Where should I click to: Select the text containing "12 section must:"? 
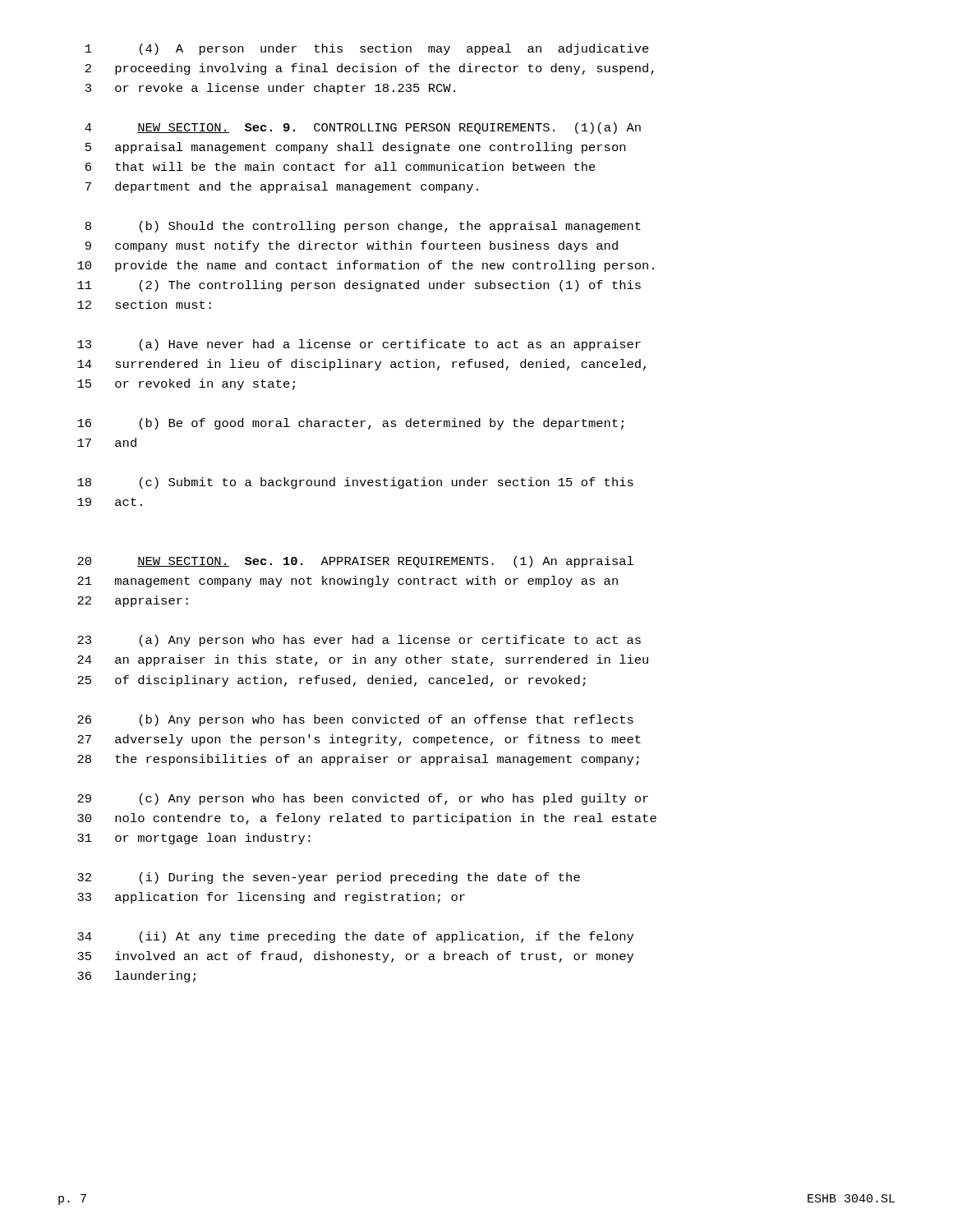(x=144, y=304)
